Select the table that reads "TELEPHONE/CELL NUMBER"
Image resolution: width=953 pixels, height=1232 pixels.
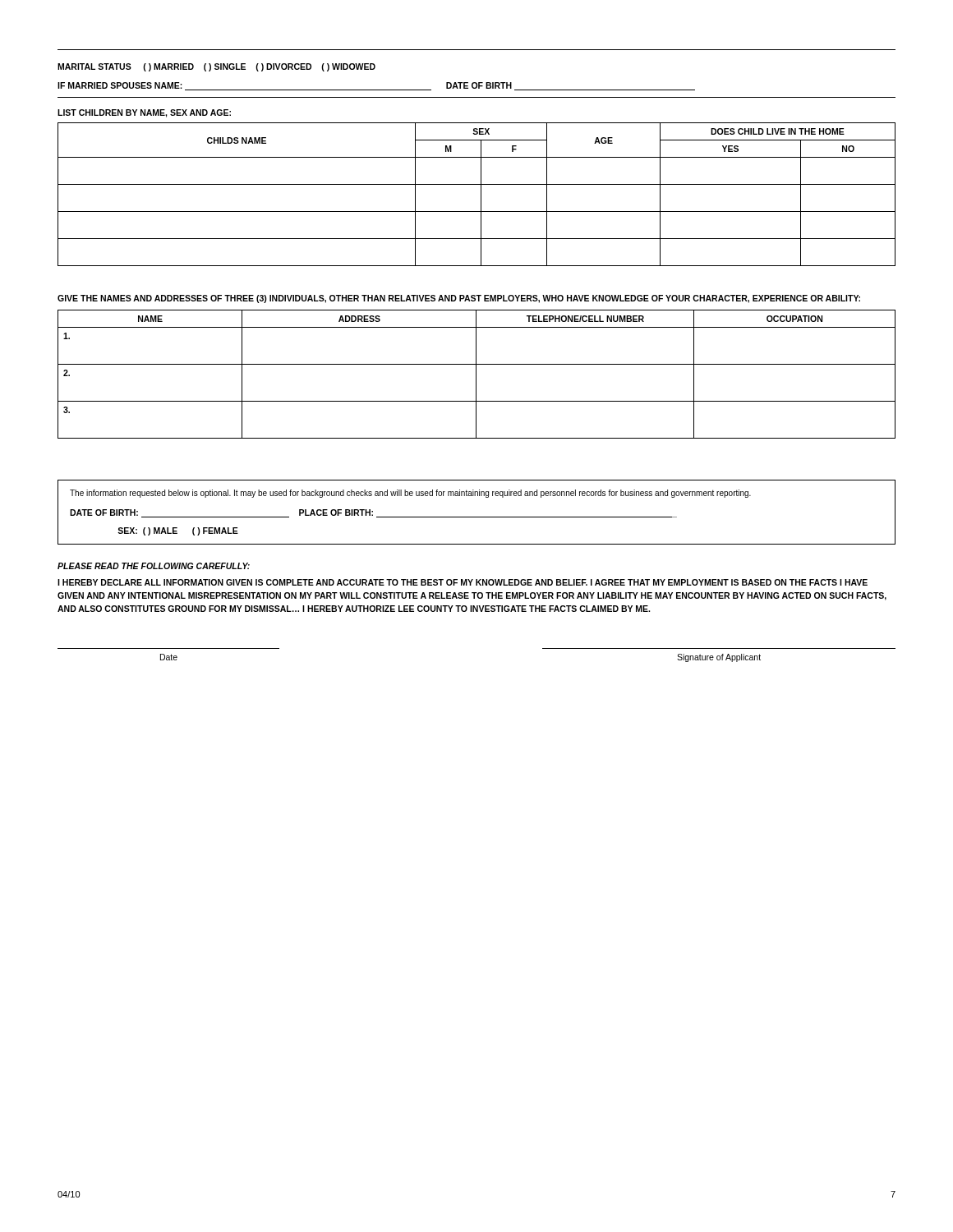476,374
